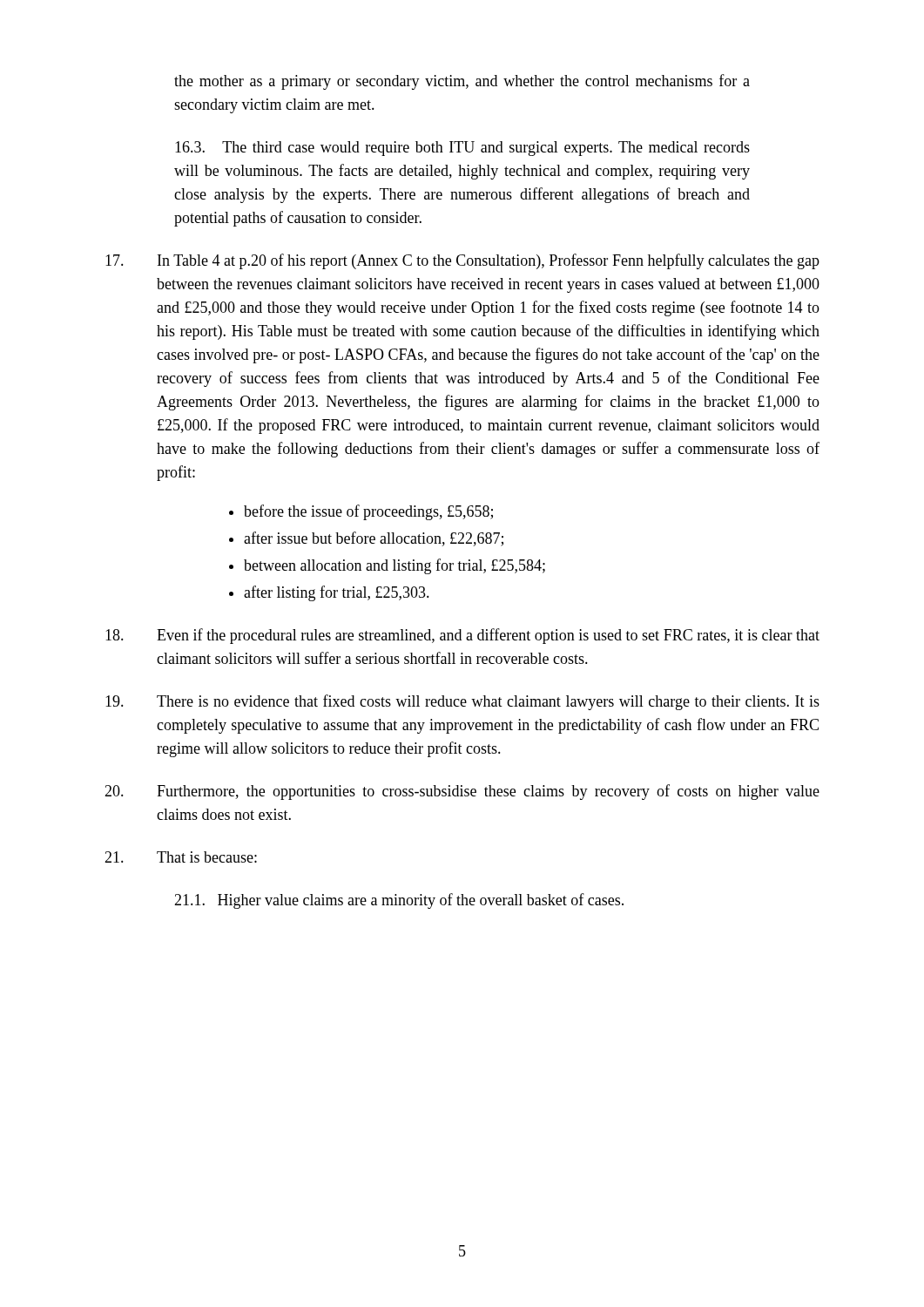Locate the region starting "That is because:"

click(x=181, y=857)
